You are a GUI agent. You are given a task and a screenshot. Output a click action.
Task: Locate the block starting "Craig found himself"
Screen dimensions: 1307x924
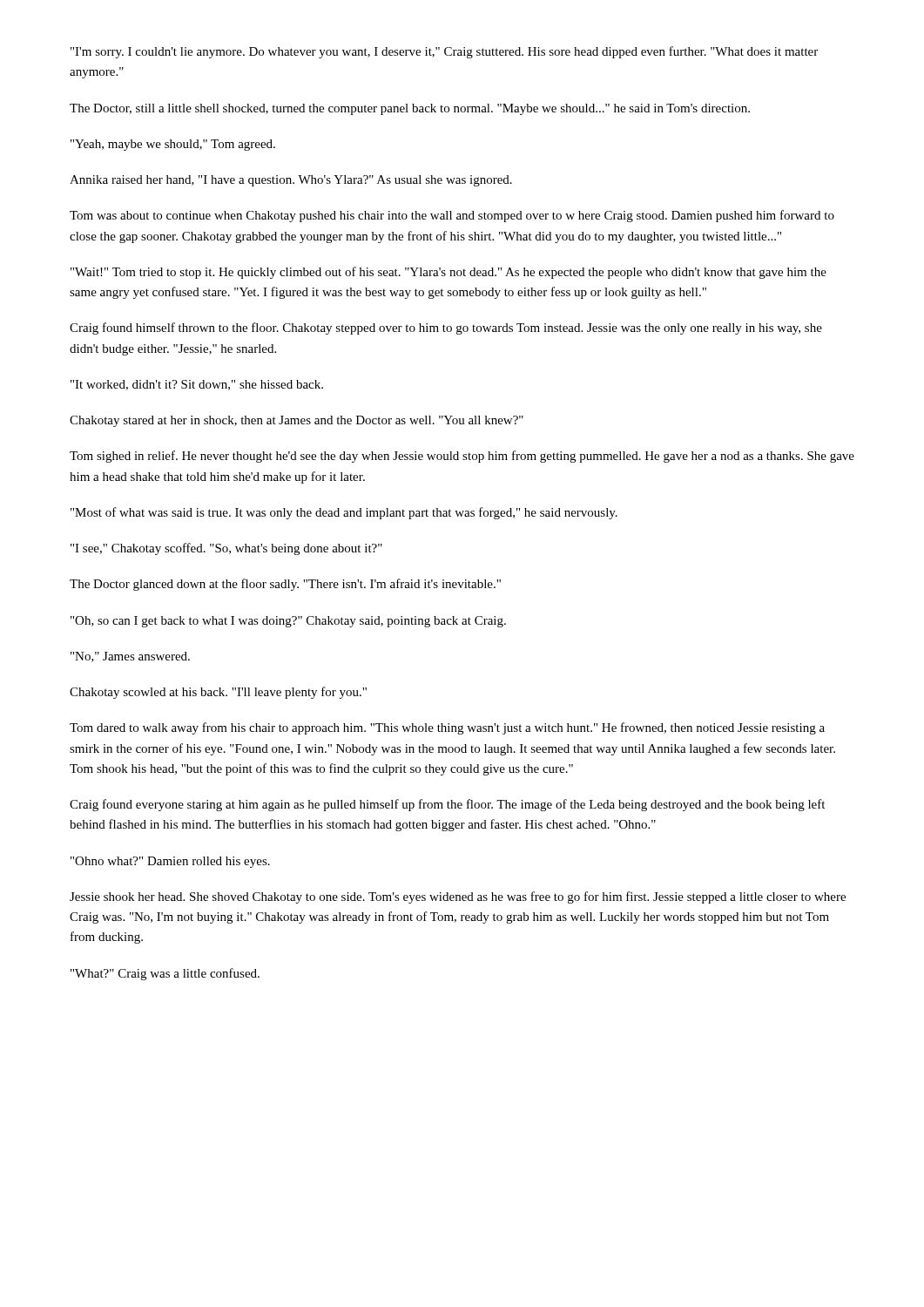tap(446, 338)
